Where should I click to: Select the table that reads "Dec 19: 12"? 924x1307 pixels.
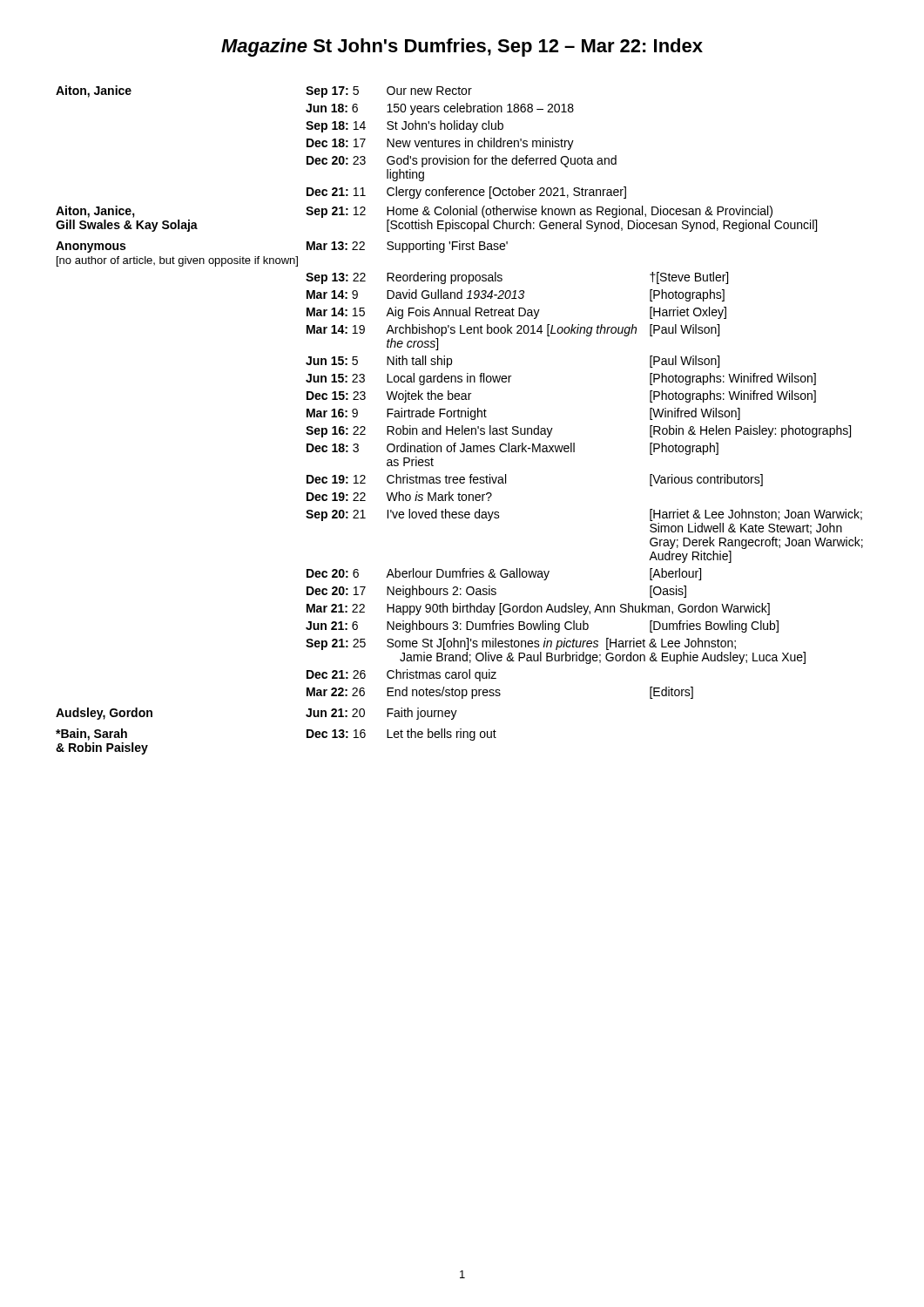click(x=462, y=419)
